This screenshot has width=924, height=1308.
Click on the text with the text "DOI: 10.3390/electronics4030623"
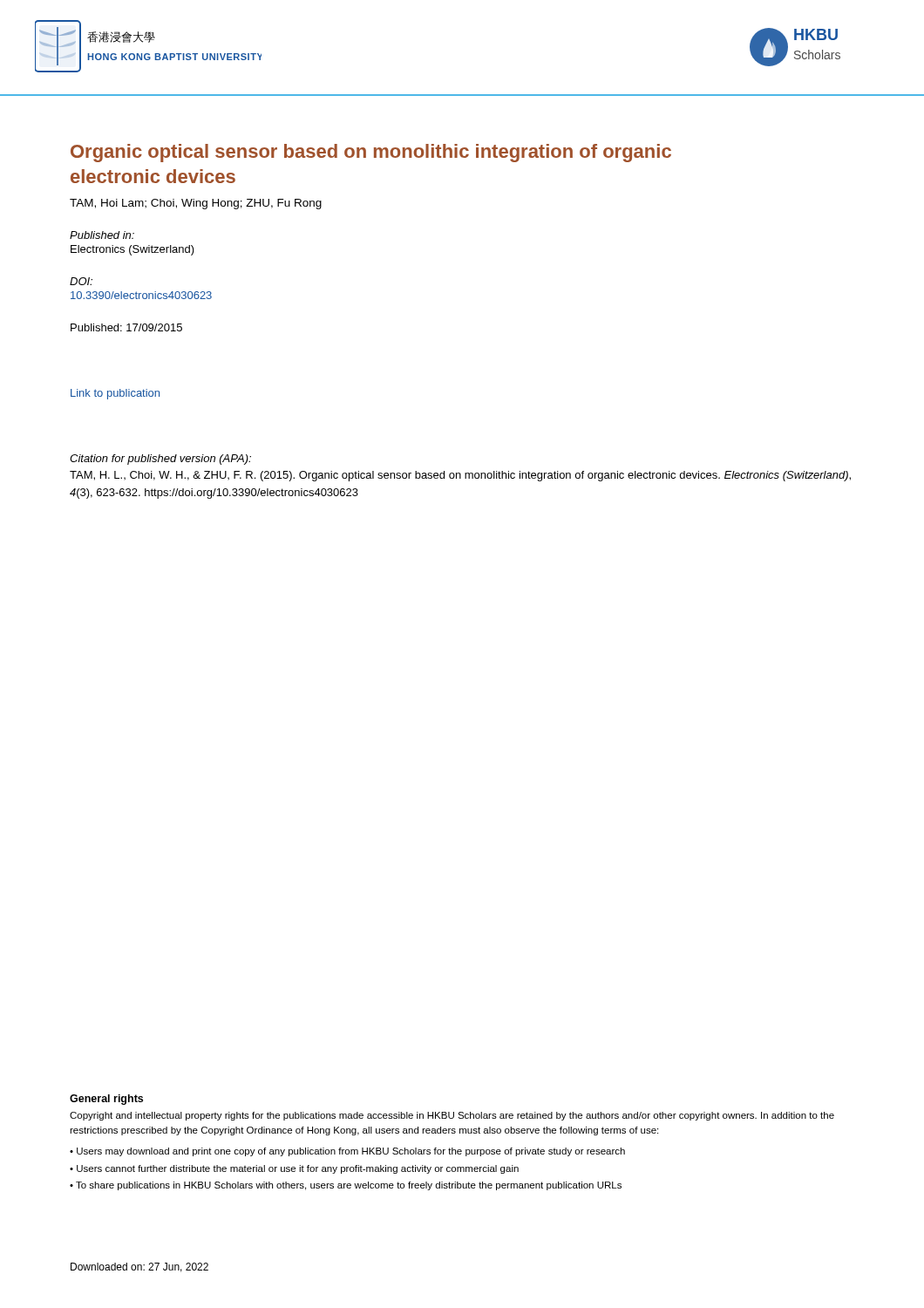[81, 281]
